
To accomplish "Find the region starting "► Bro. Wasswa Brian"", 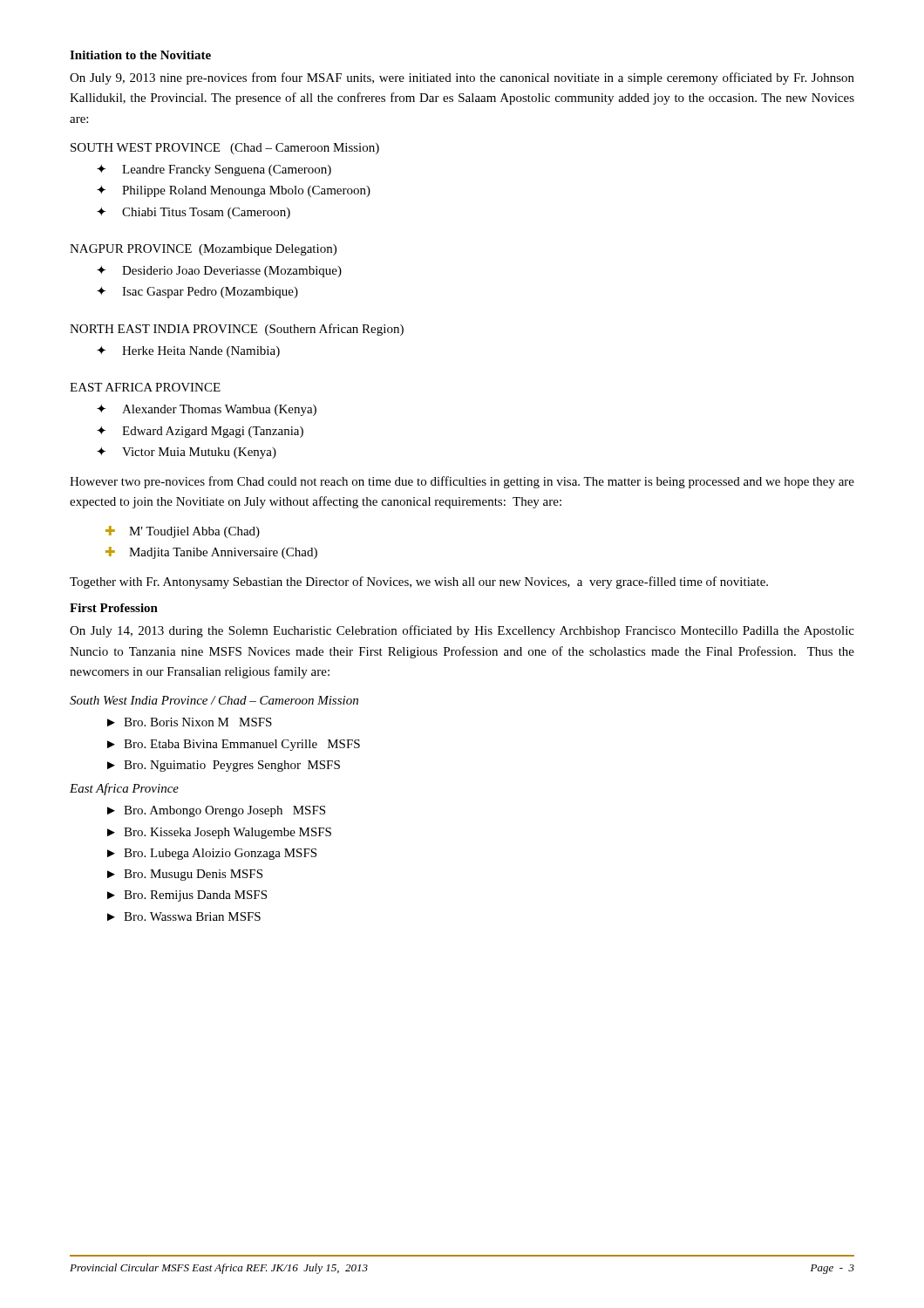I will tap(183, 917).
